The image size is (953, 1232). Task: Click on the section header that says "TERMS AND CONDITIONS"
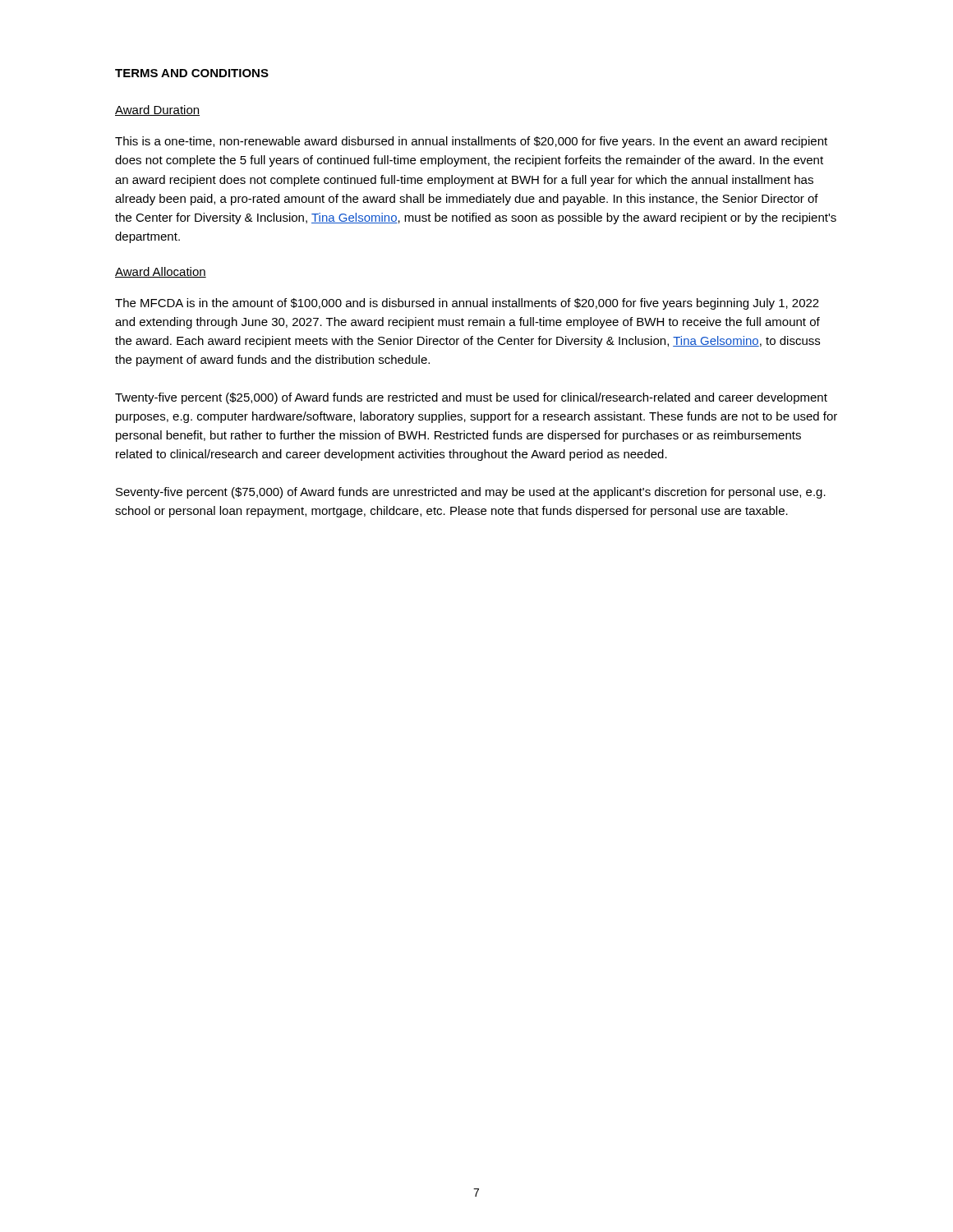point(192,73)
